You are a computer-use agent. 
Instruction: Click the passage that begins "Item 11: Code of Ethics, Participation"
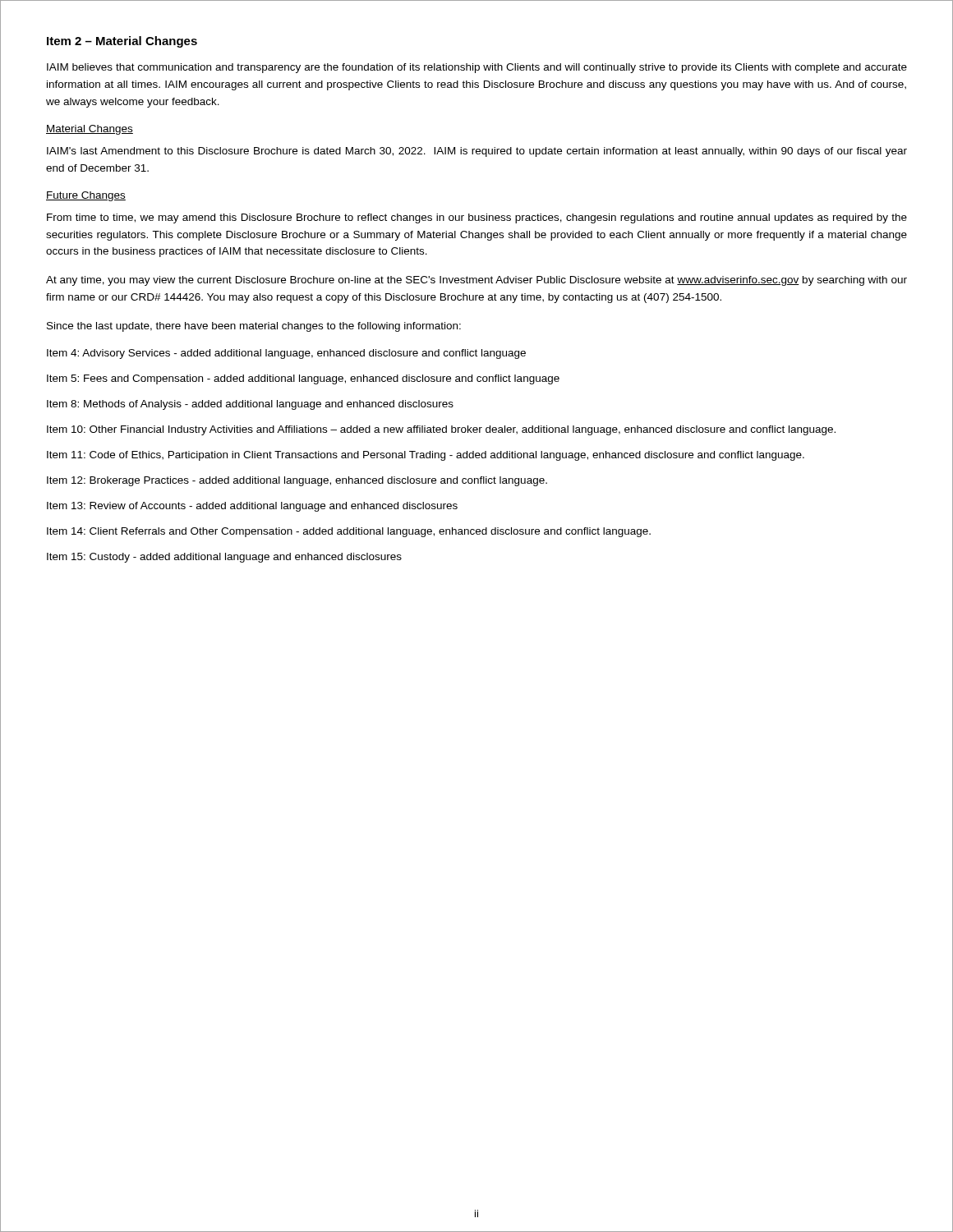426,454
